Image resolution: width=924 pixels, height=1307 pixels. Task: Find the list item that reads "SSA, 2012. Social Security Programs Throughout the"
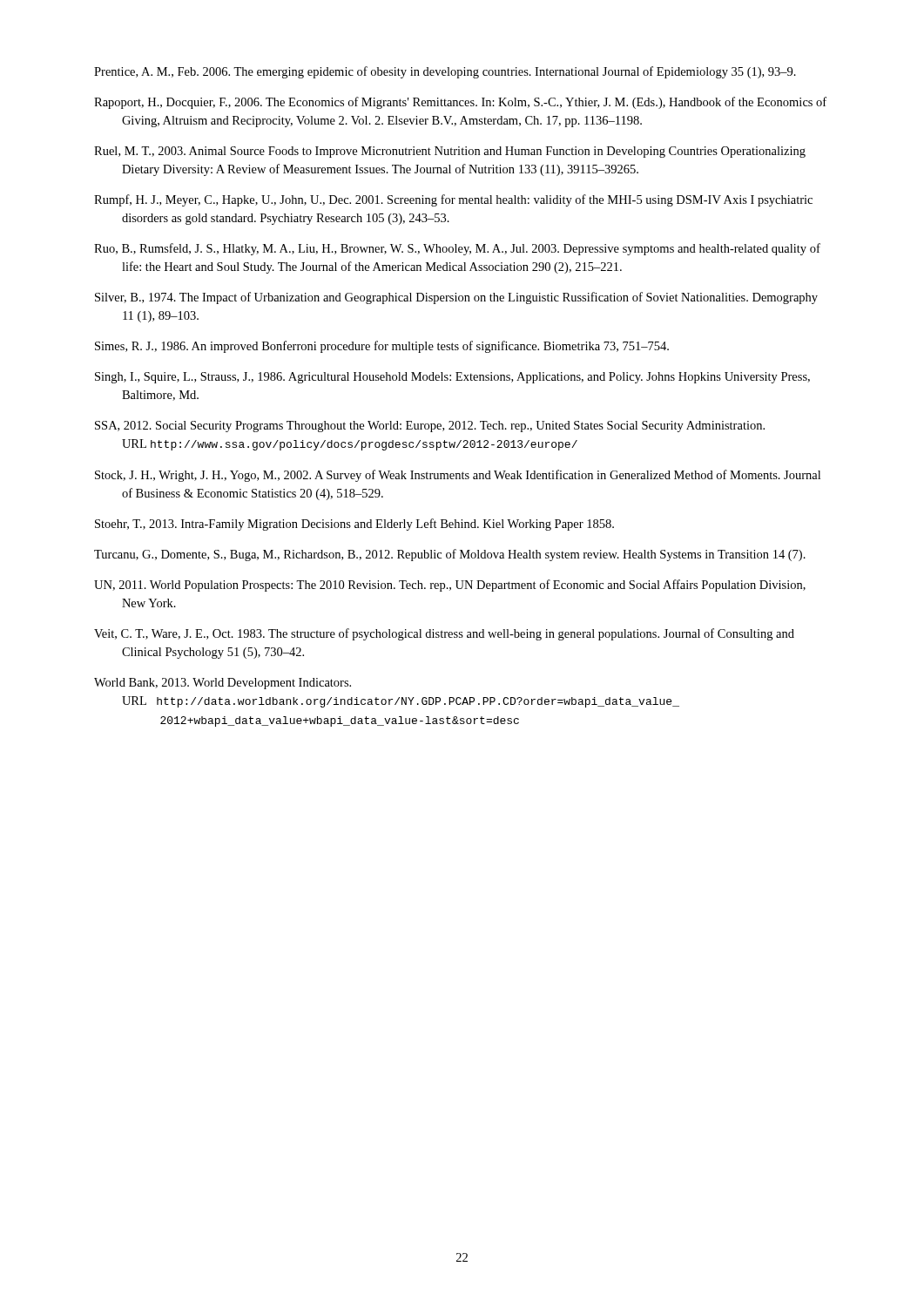(x=430, y=435)
